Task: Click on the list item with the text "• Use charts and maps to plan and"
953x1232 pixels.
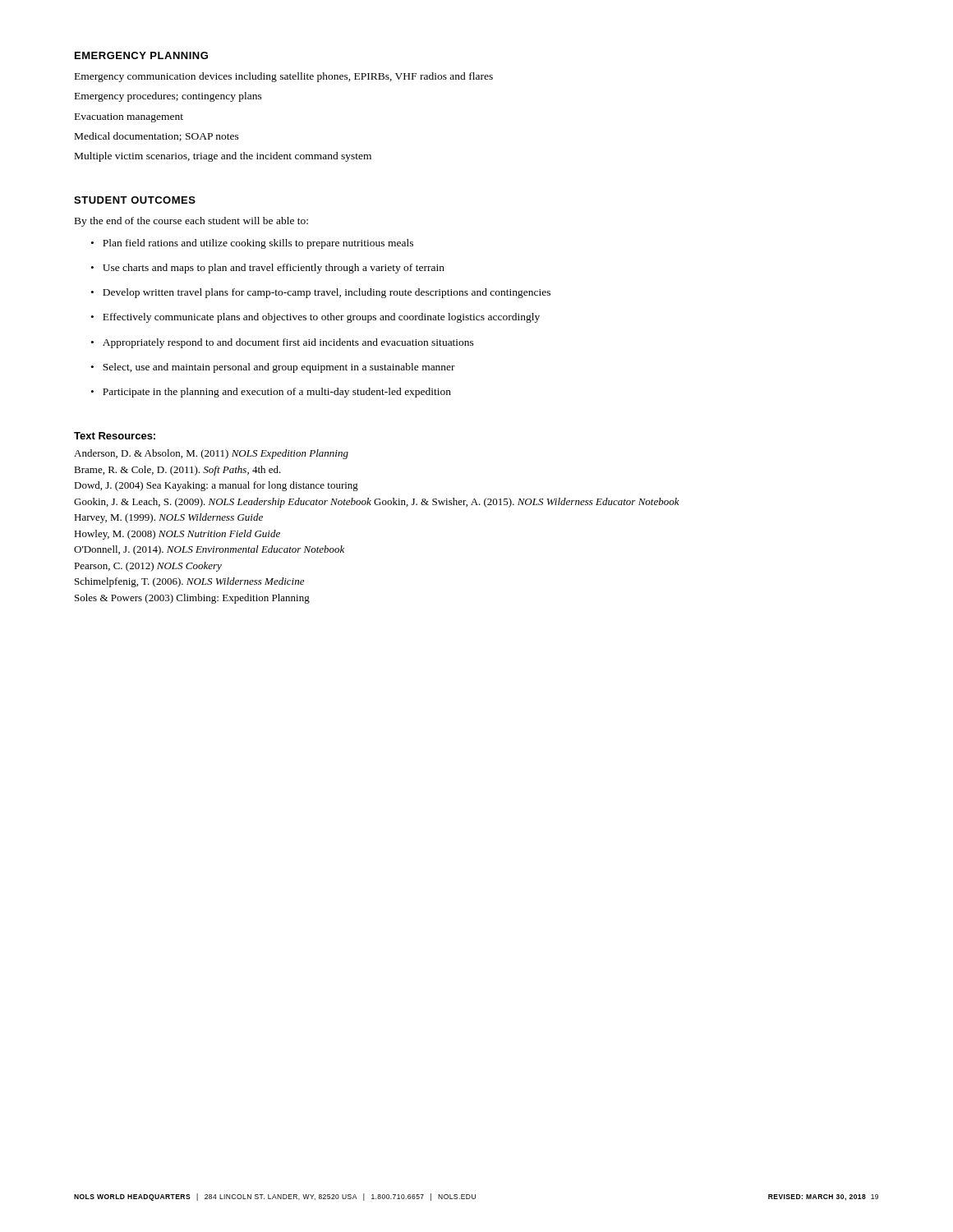Action: click(x=267, y=268)
